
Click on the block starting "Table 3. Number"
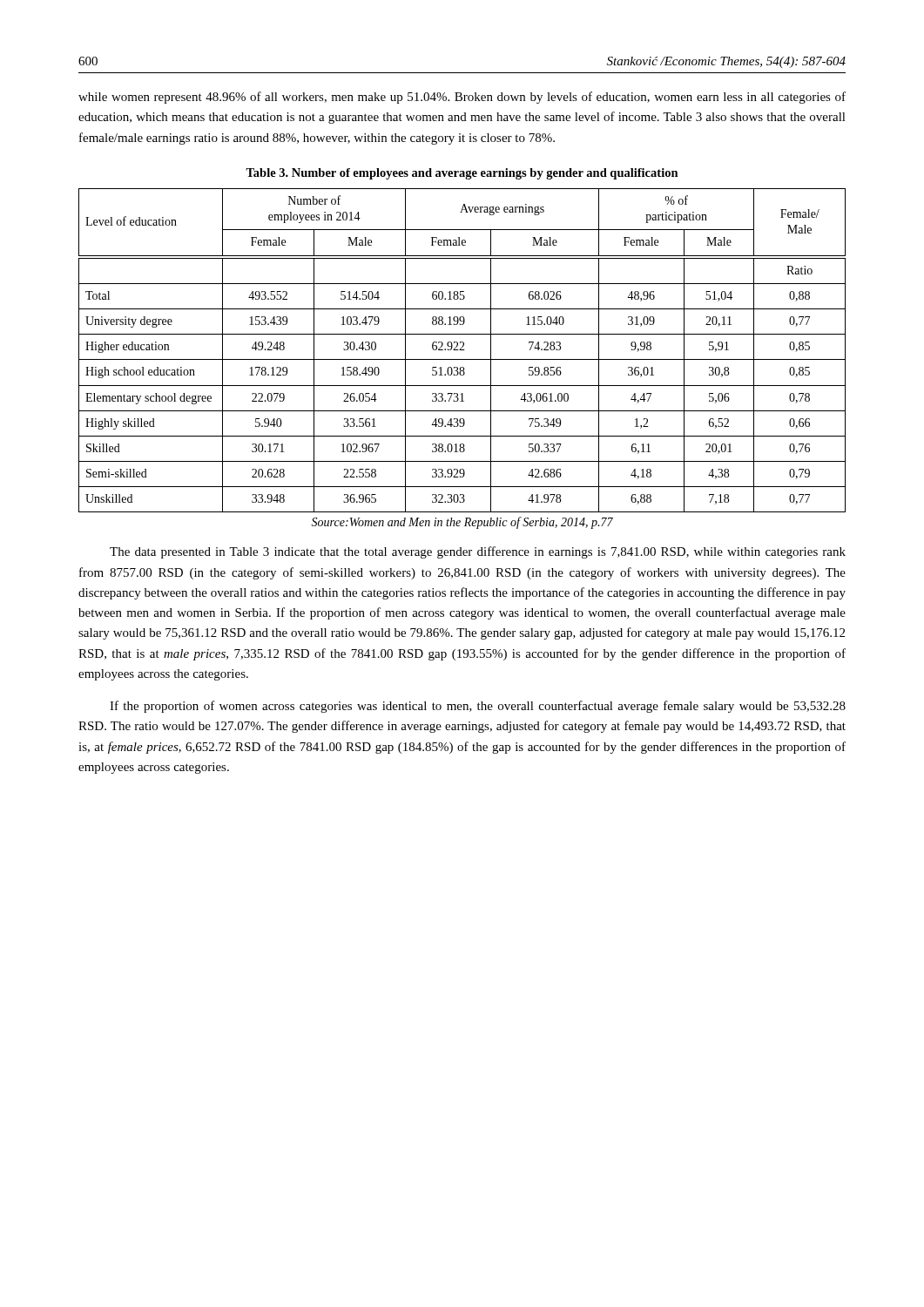tap(462, 172)
